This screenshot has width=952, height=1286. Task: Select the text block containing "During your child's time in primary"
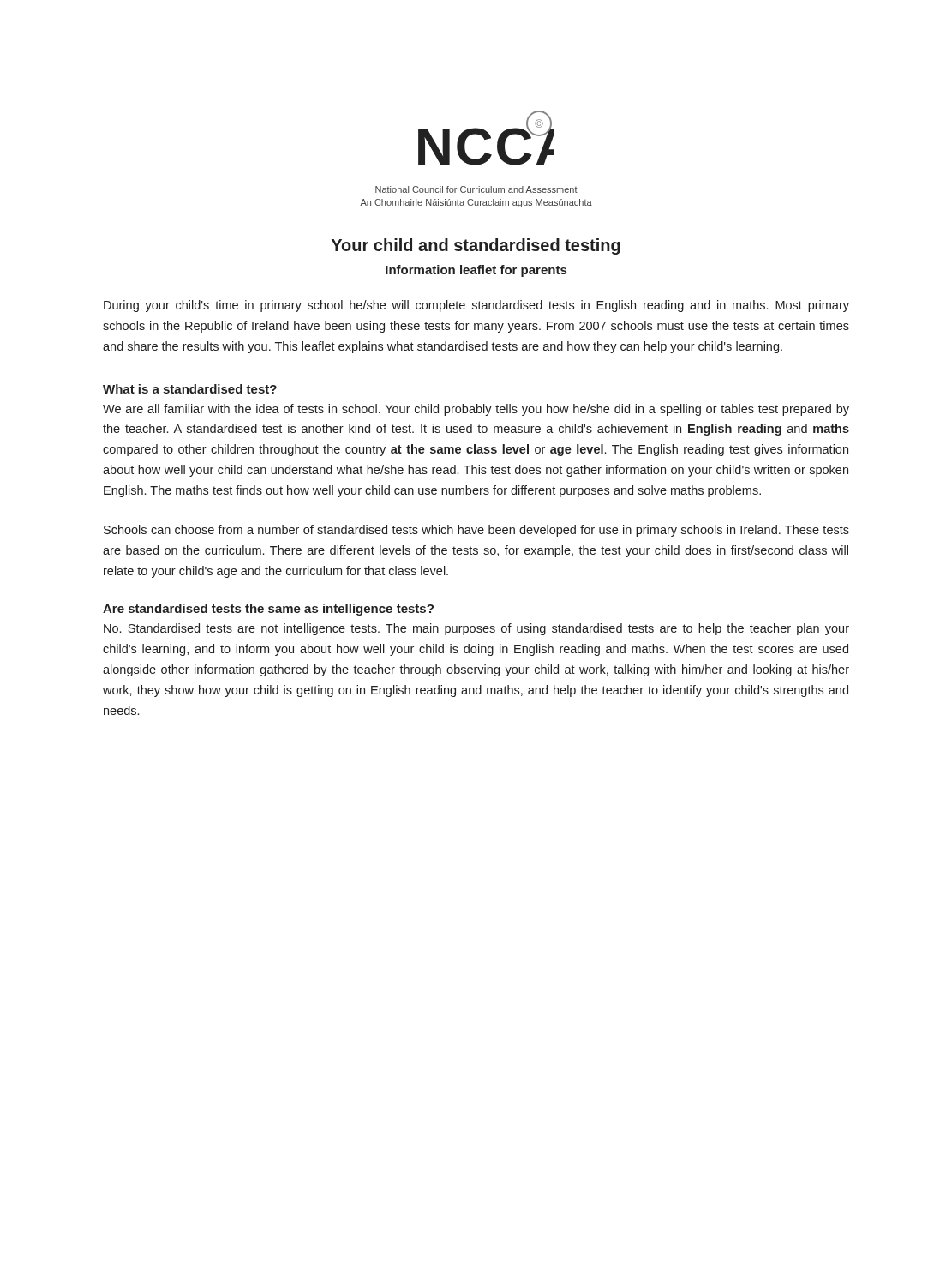476,326
